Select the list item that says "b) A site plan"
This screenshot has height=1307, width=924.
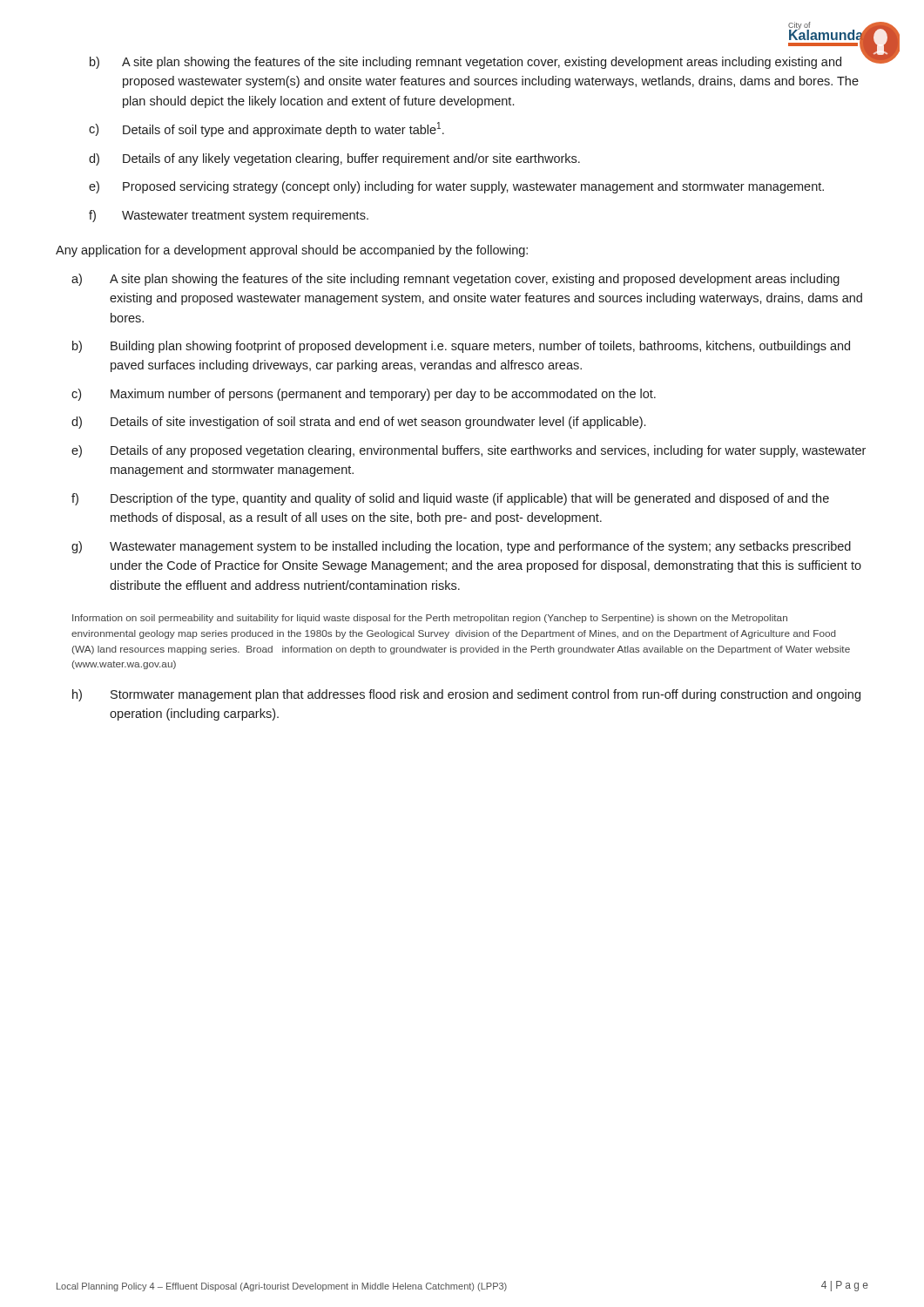pyautogui.click(x=479, y=82)
